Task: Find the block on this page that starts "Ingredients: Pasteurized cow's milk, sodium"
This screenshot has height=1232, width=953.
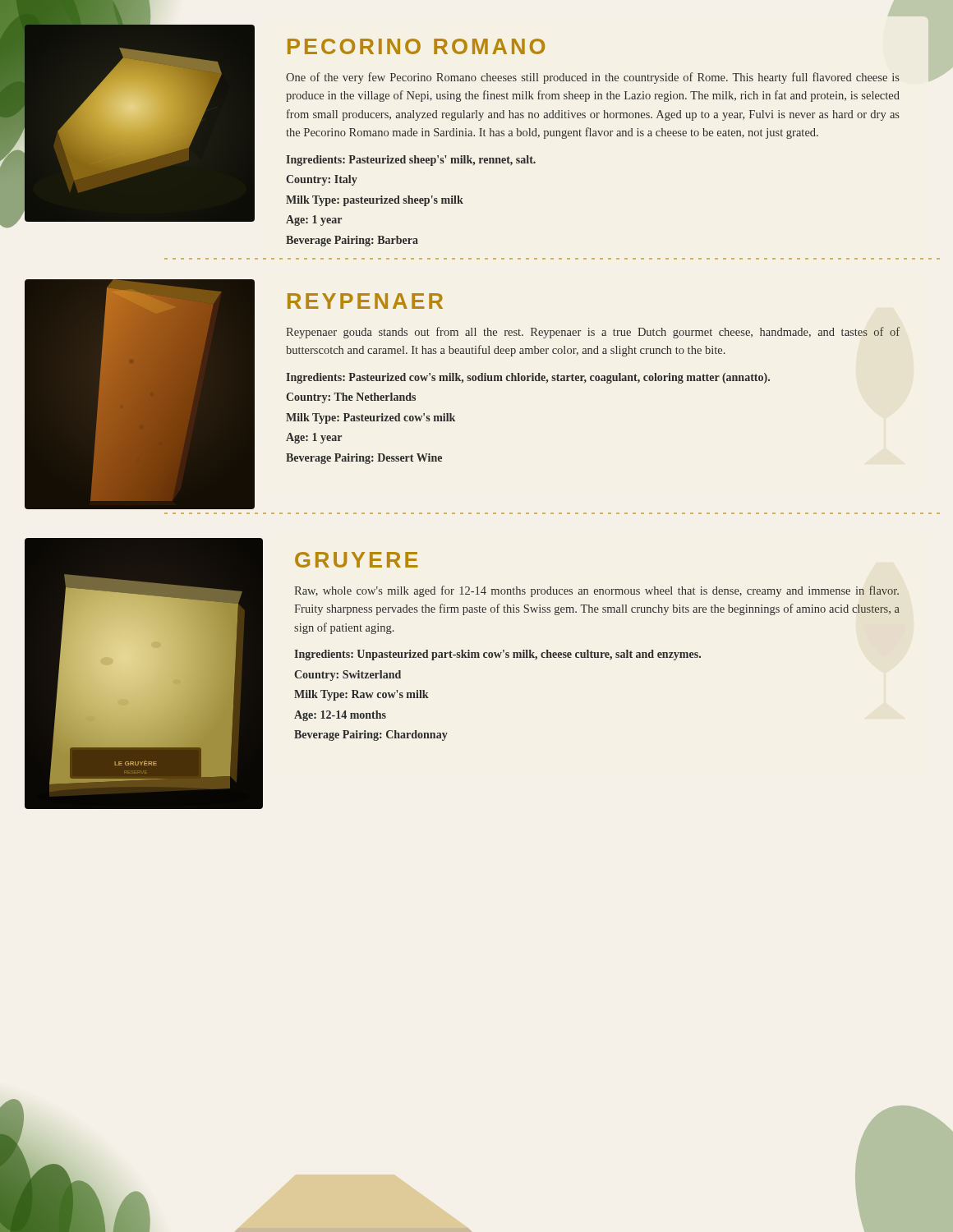Action: tap(528, 378)
